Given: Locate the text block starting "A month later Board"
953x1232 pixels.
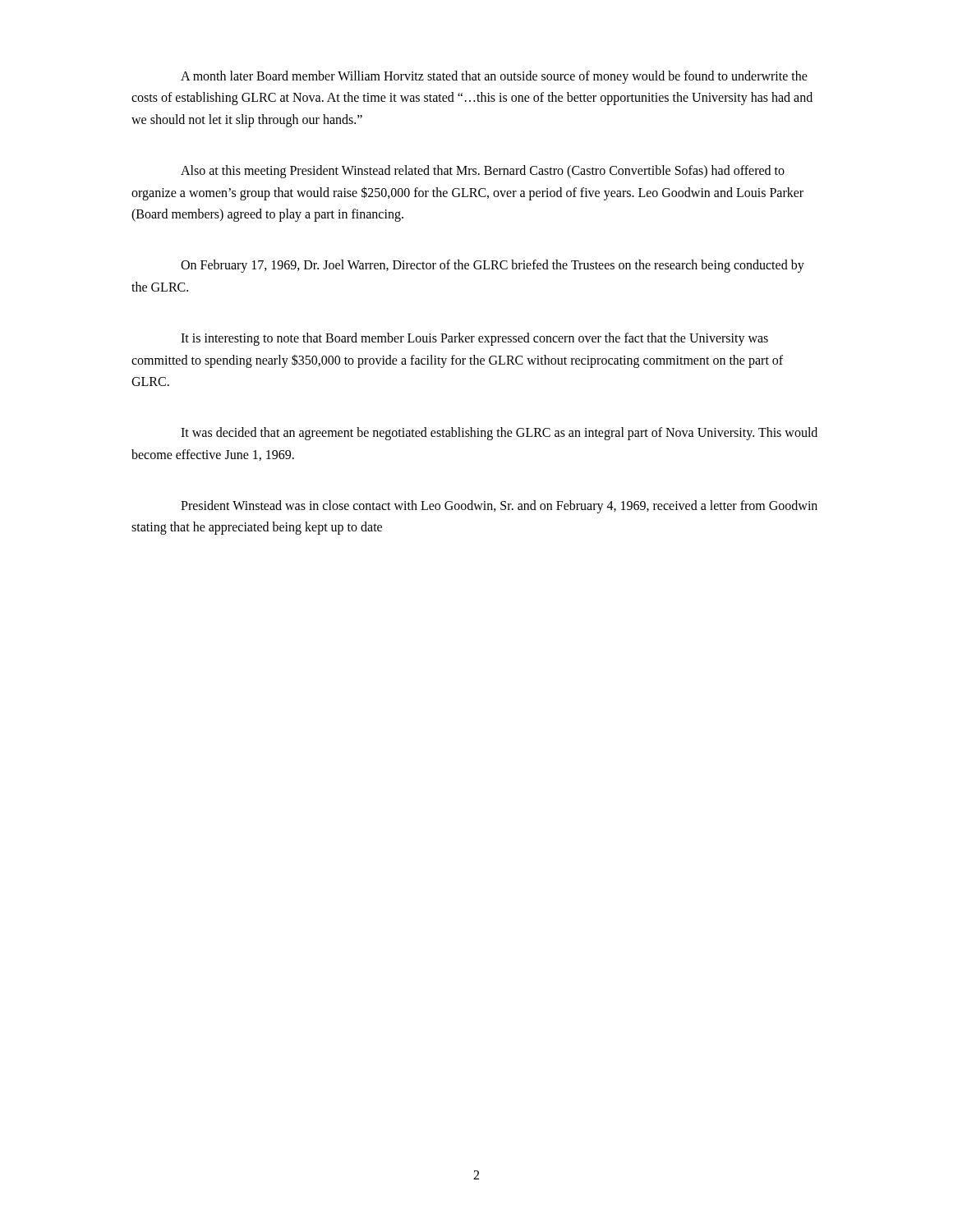Looking at the screenshot, I should coord(476,98).
